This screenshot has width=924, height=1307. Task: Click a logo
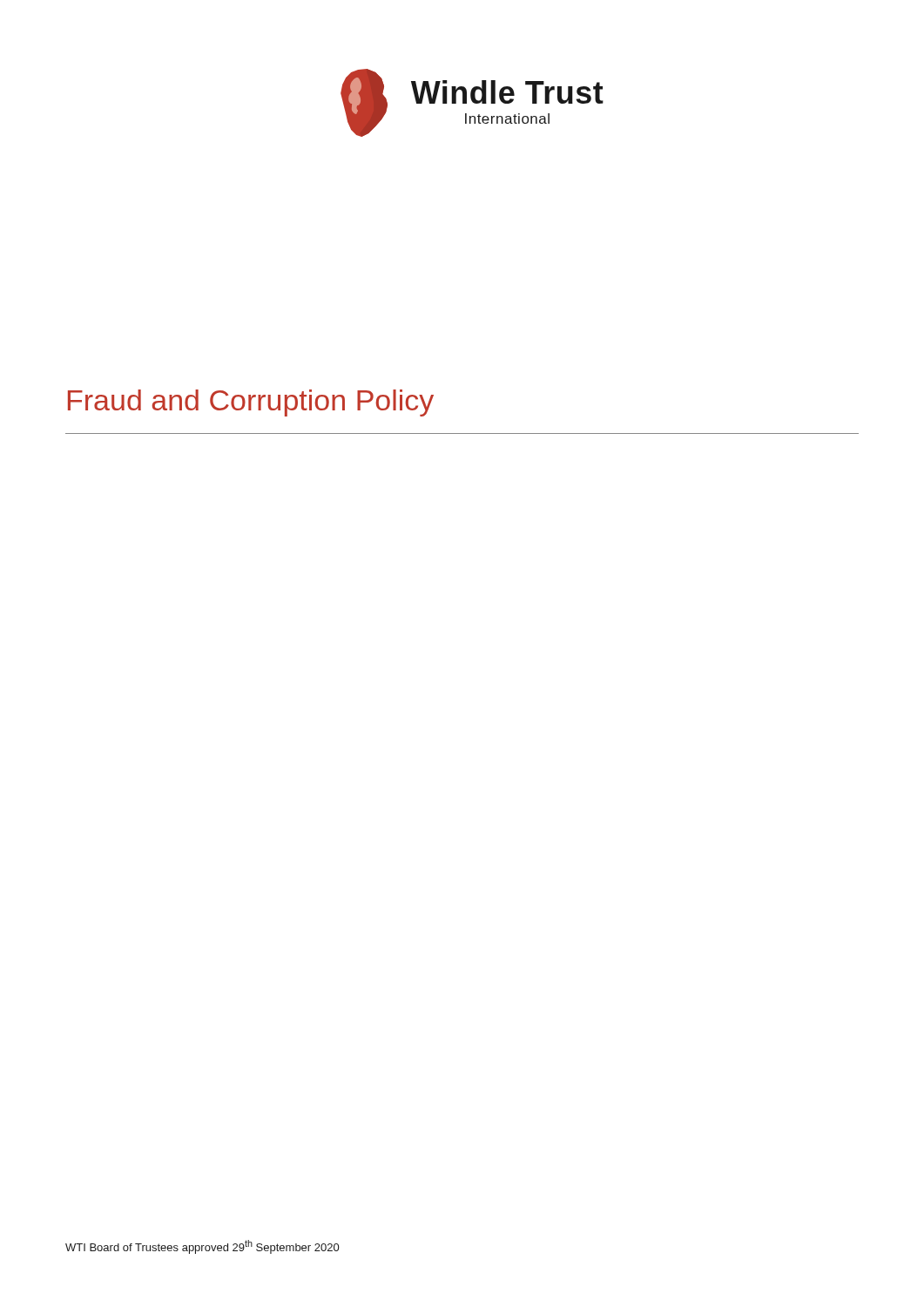click(462, 102)
